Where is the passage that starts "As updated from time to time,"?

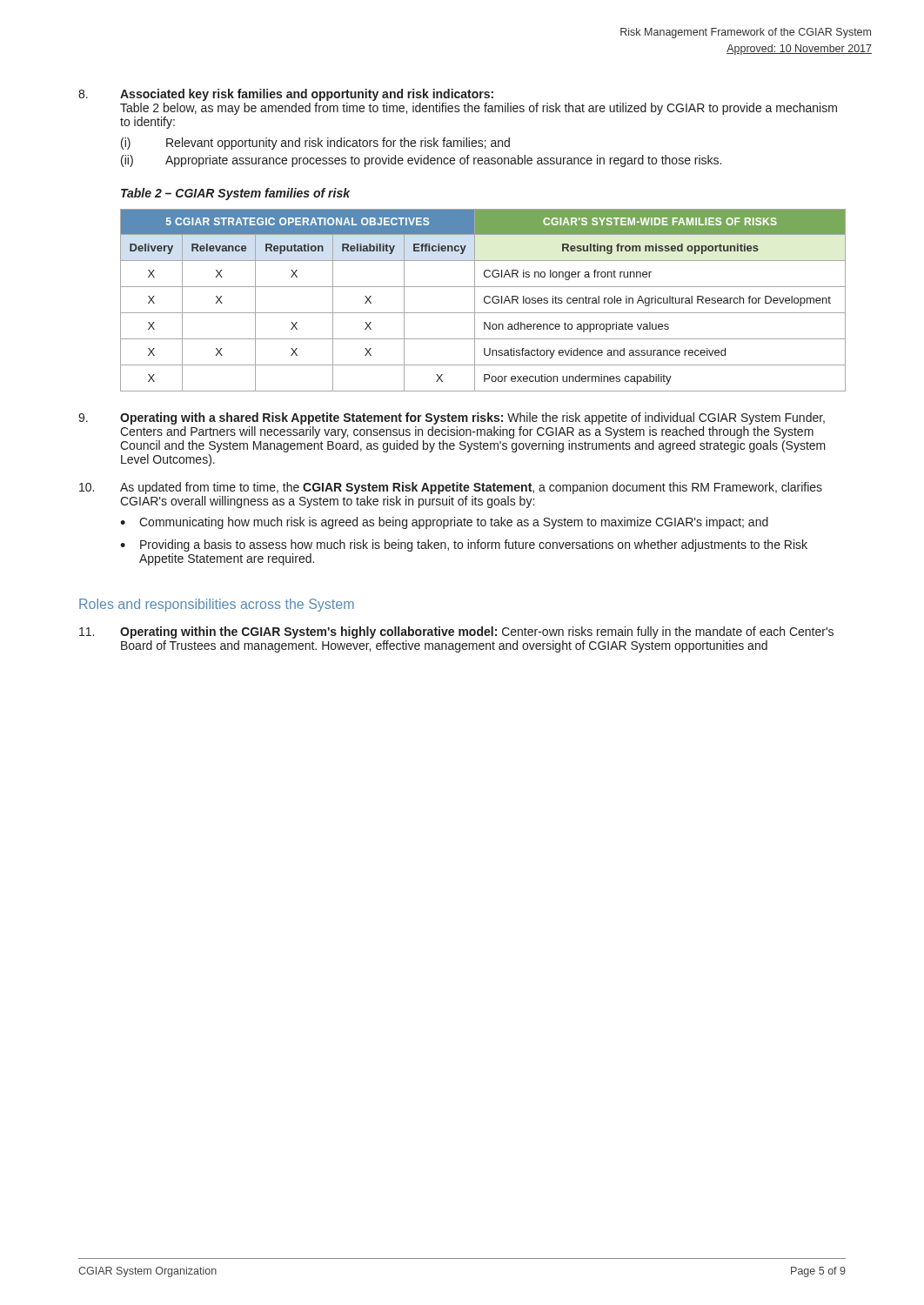(483, 523)
